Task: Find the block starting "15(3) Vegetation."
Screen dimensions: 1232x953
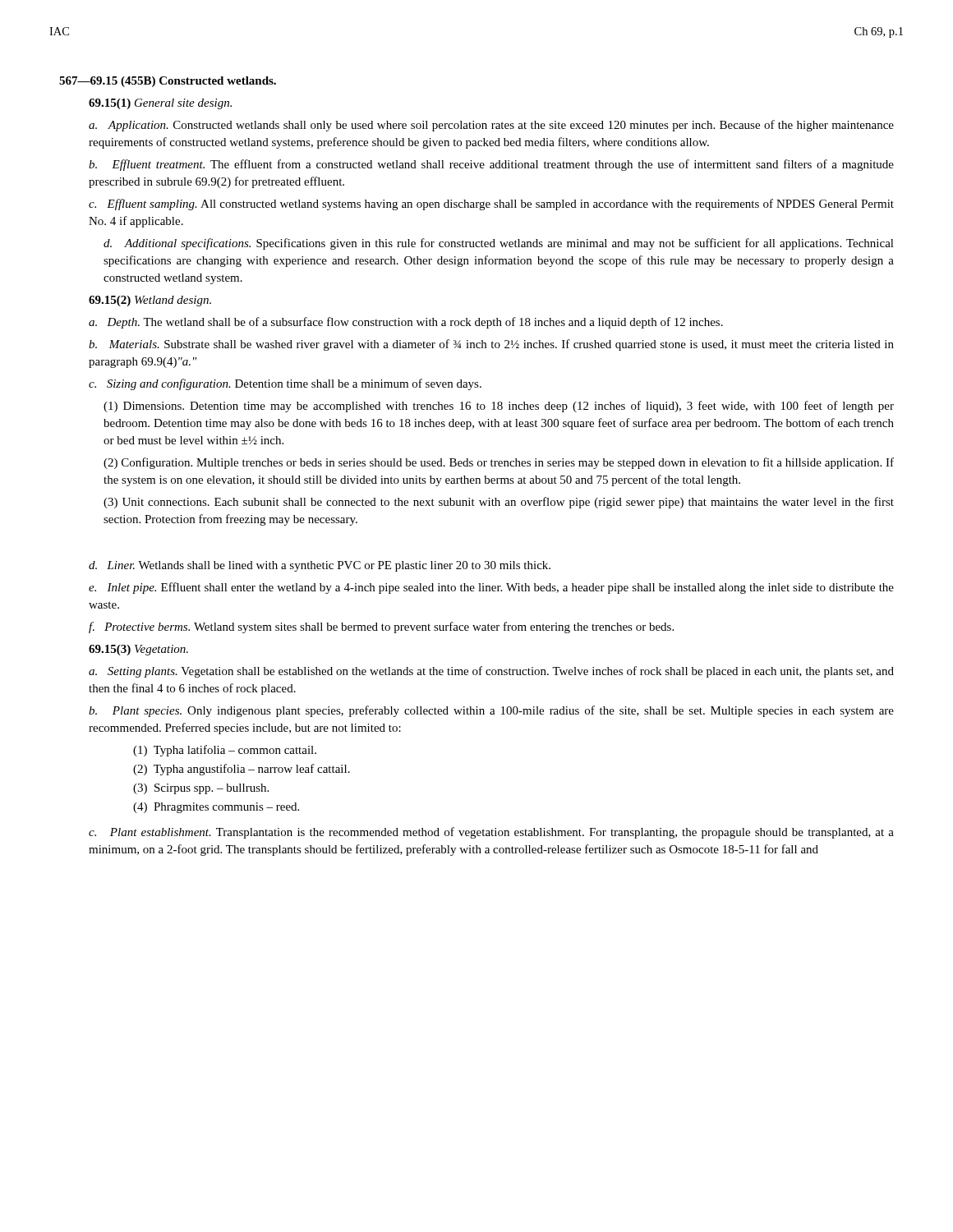Action: coord(139,649)
